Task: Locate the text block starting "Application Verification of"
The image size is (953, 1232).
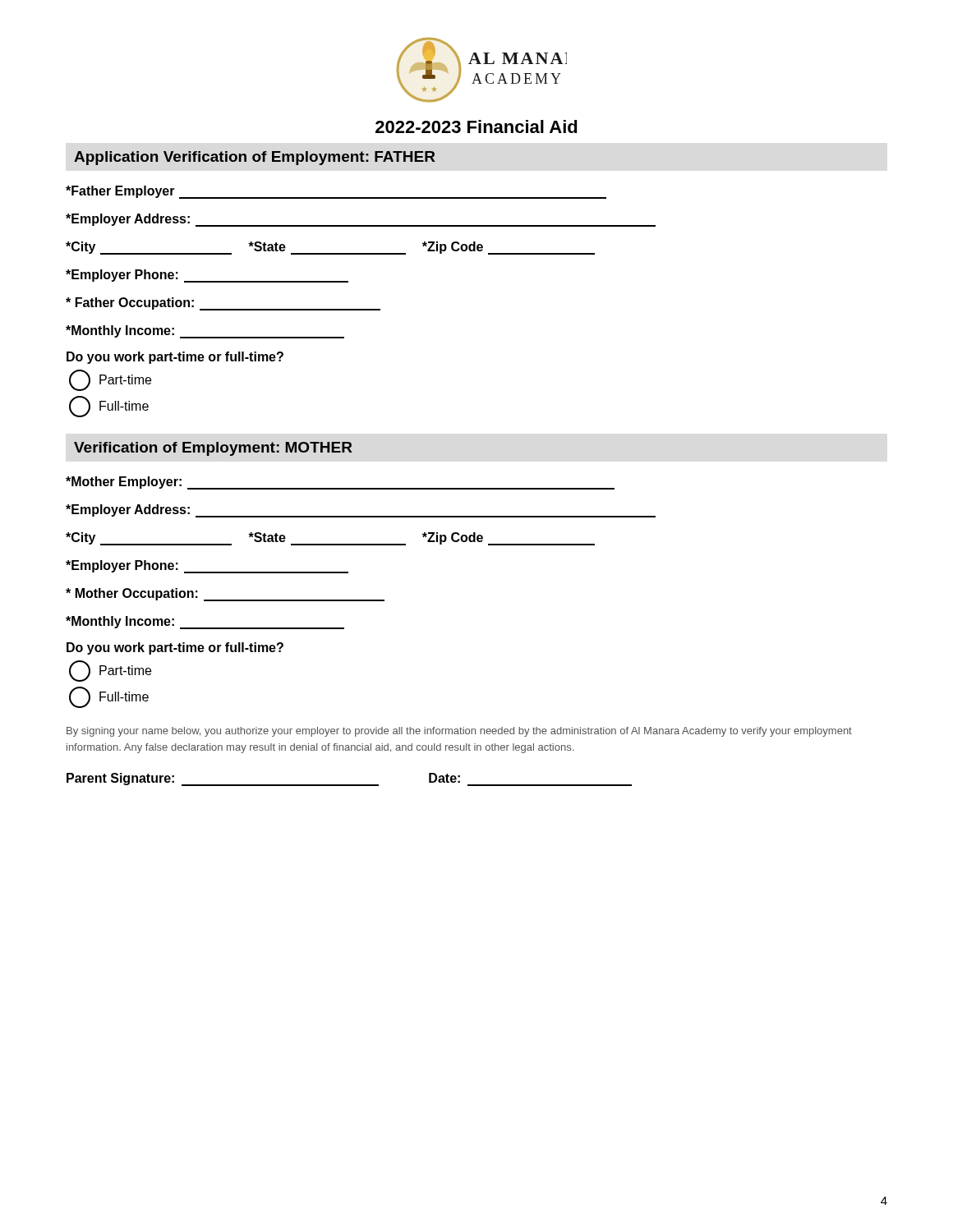Action: (255, 156)
